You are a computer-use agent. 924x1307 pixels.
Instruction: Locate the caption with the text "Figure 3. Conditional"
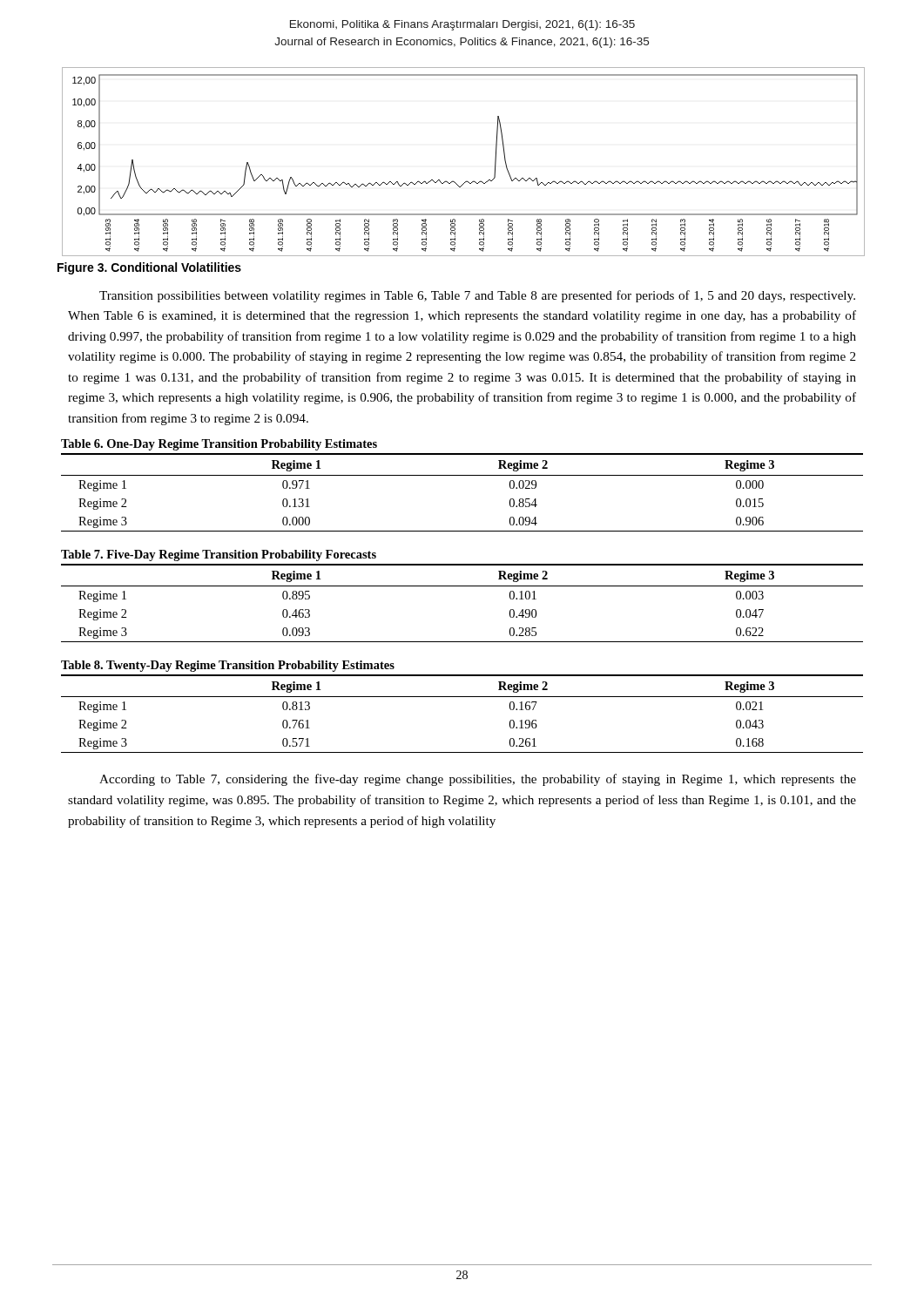(x=149, y=267)
